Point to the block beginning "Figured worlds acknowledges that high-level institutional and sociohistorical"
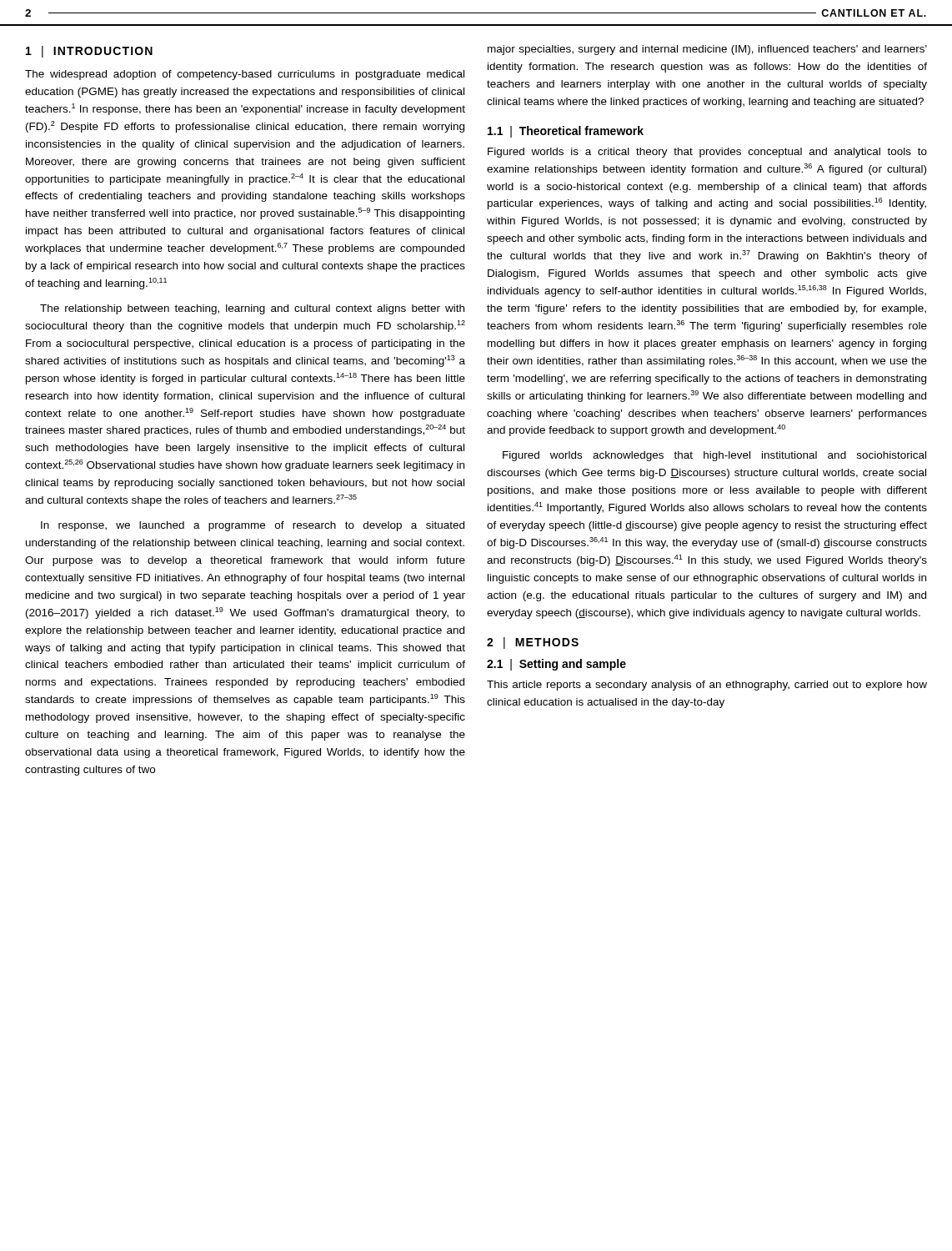Viewport: 952px width, 1251px height. point(707,535)
